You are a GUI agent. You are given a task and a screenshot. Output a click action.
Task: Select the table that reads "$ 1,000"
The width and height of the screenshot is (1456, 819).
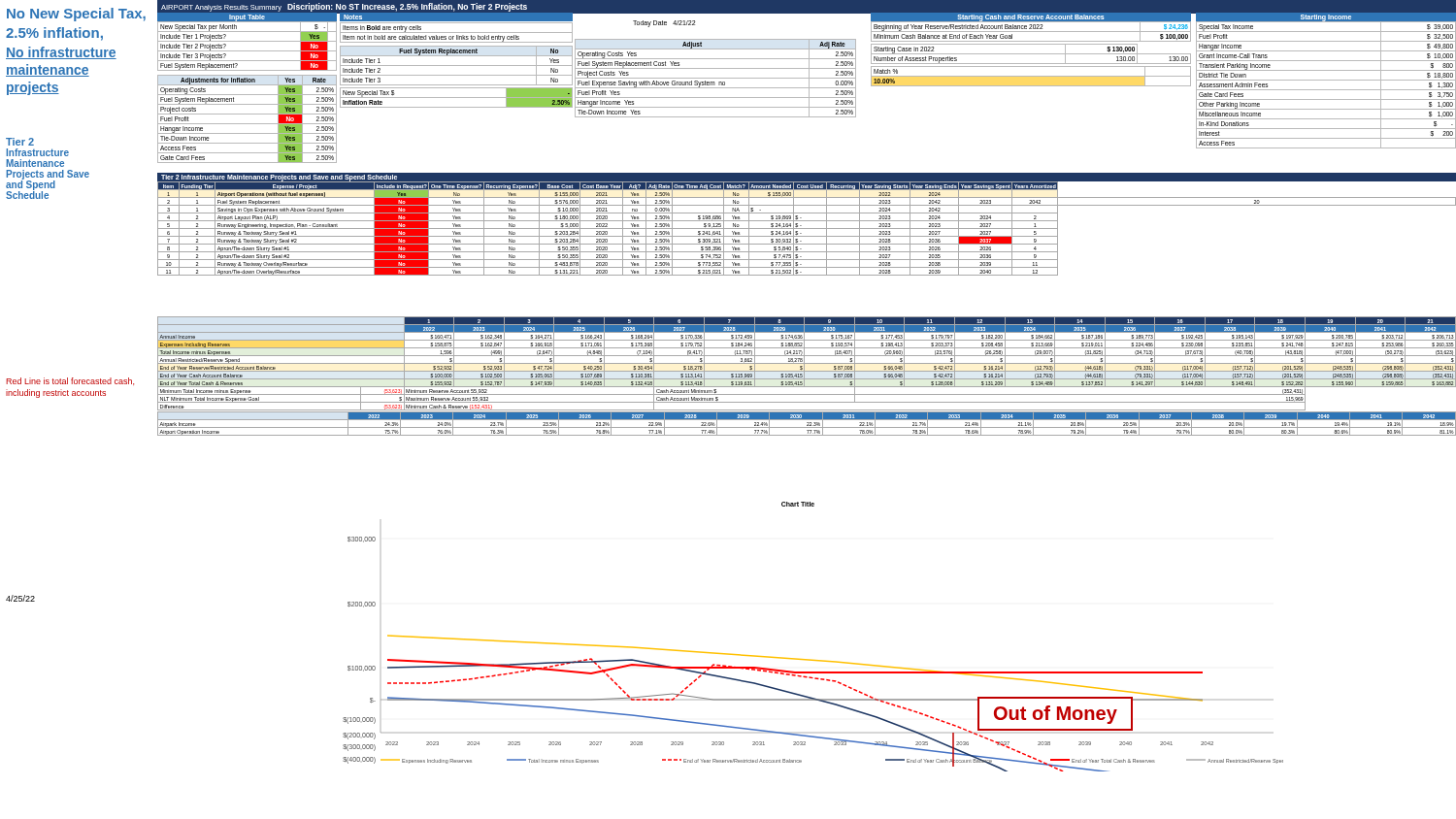tap(1326, 81)
